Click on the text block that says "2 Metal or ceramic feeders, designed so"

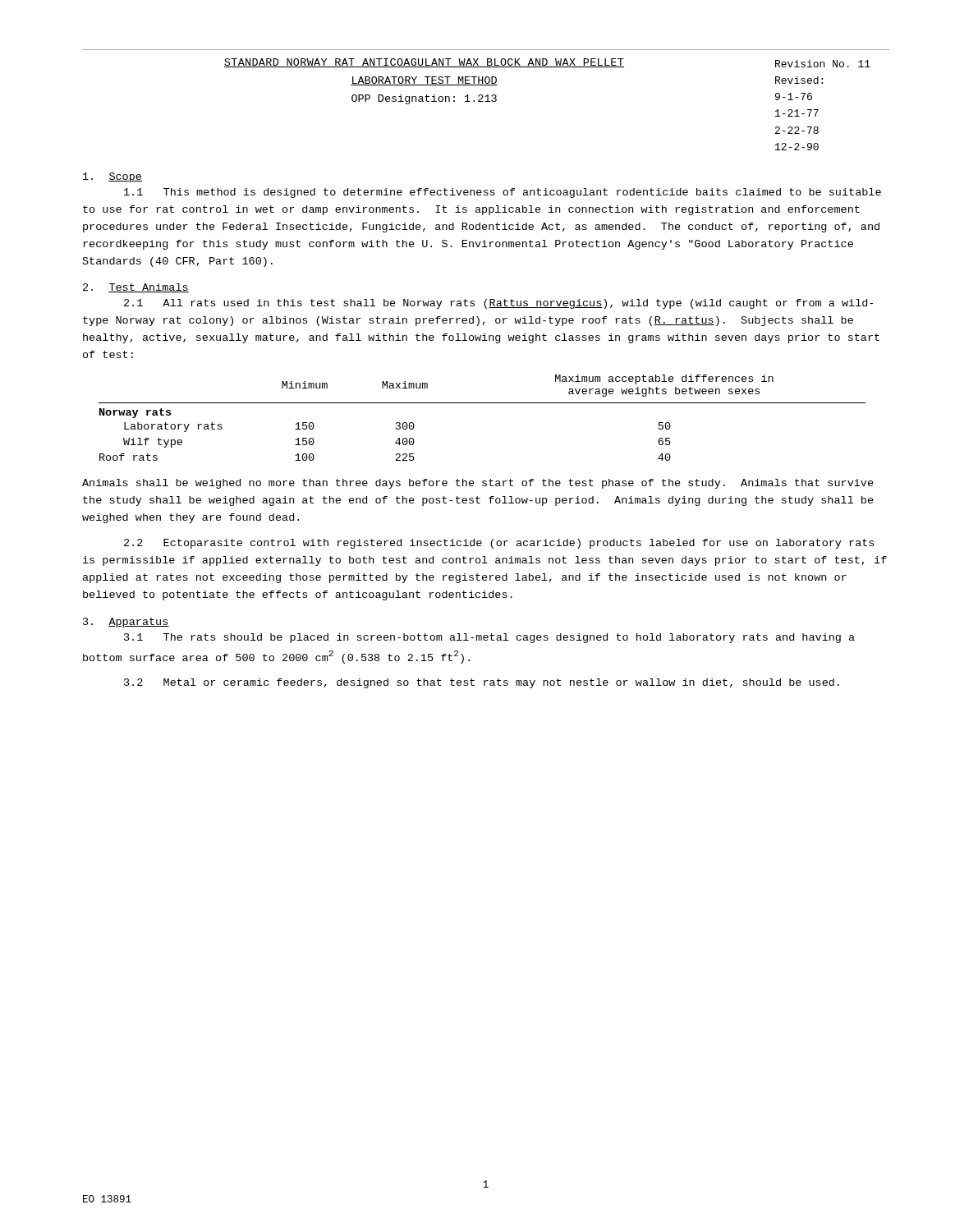pos(482,683)
